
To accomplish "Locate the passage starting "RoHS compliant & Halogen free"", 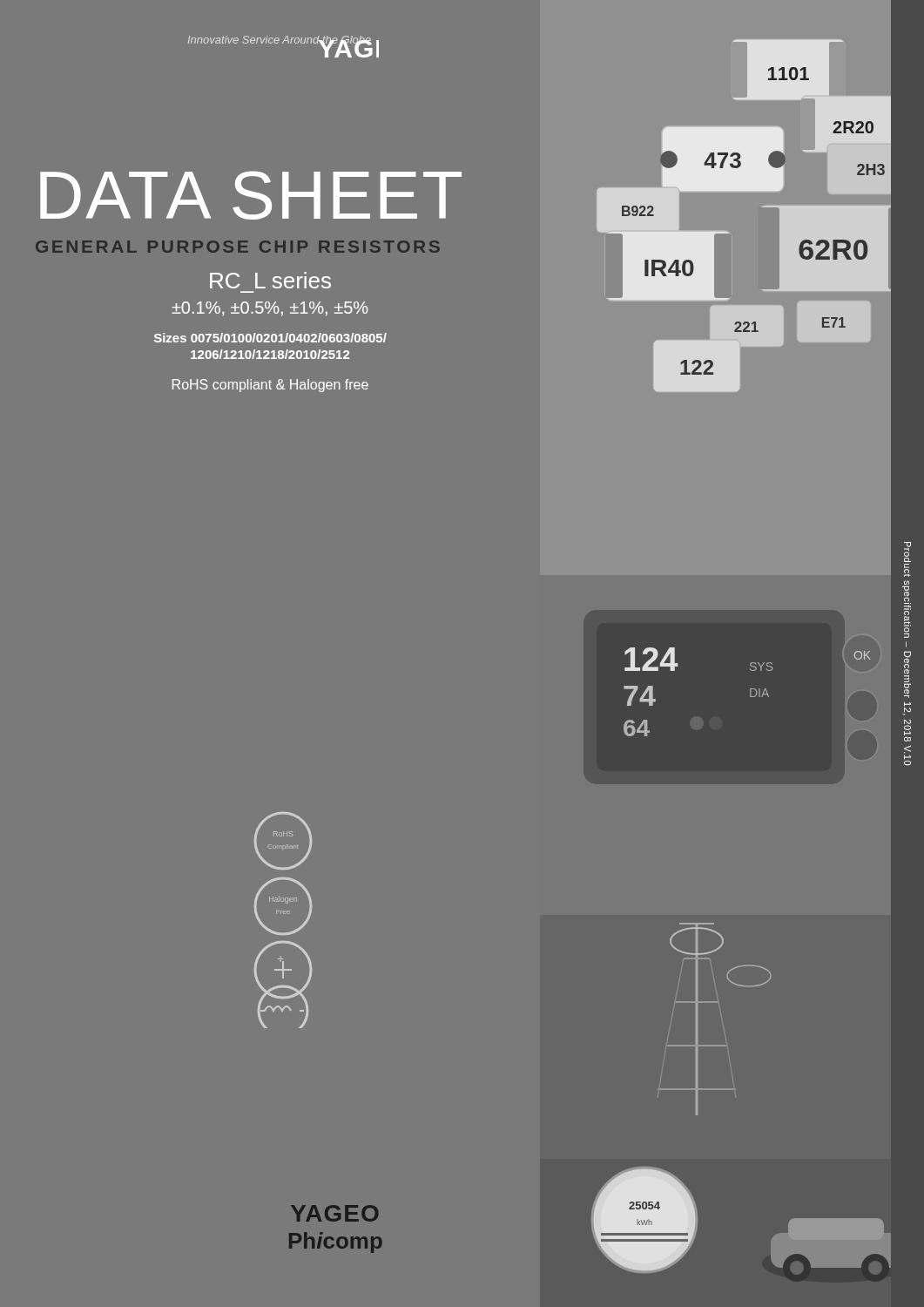I will click(270, 385).
